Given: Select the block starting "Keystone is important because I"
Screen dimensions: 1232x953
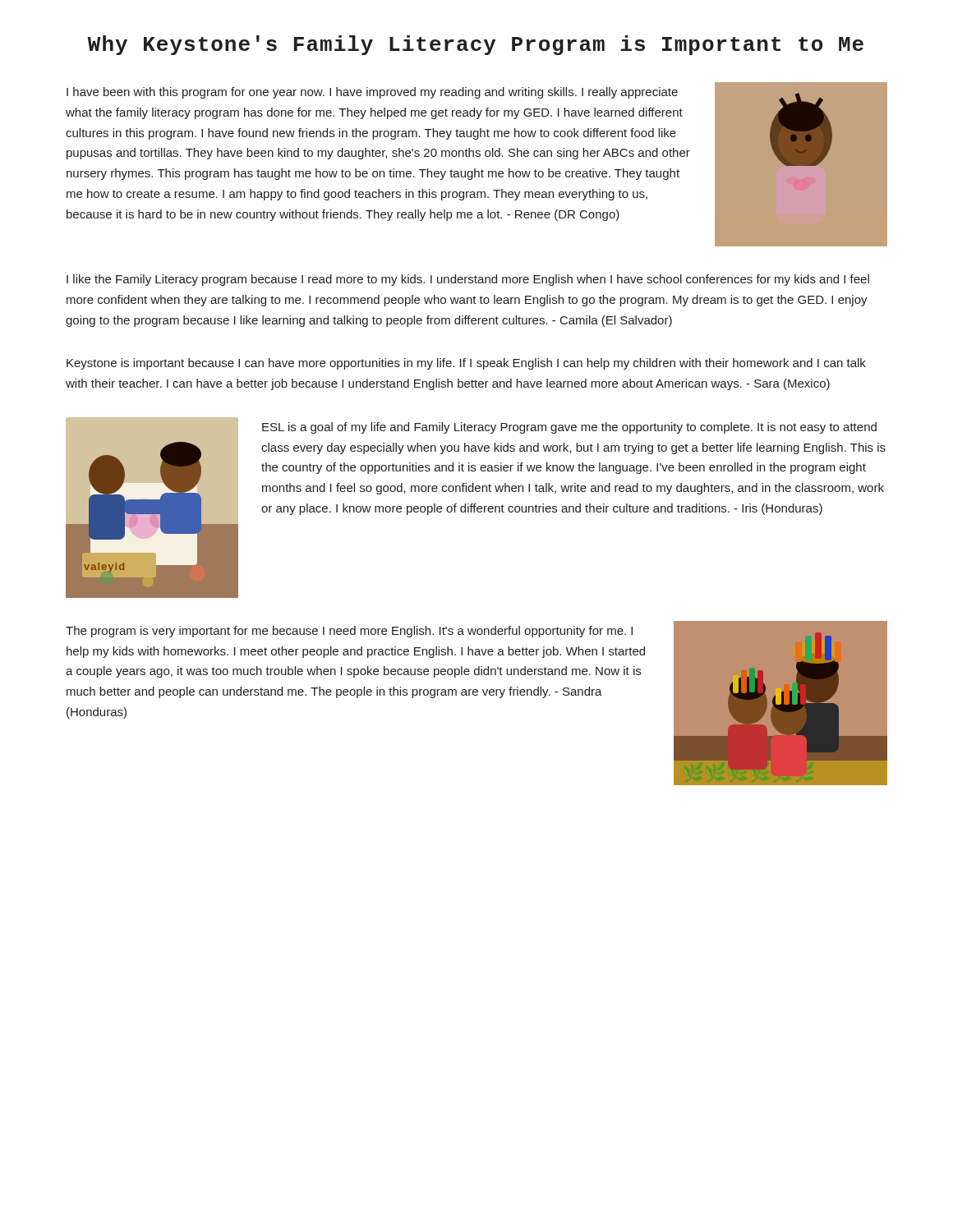Looking at the screenshot, I should click(x=466, y=373).
